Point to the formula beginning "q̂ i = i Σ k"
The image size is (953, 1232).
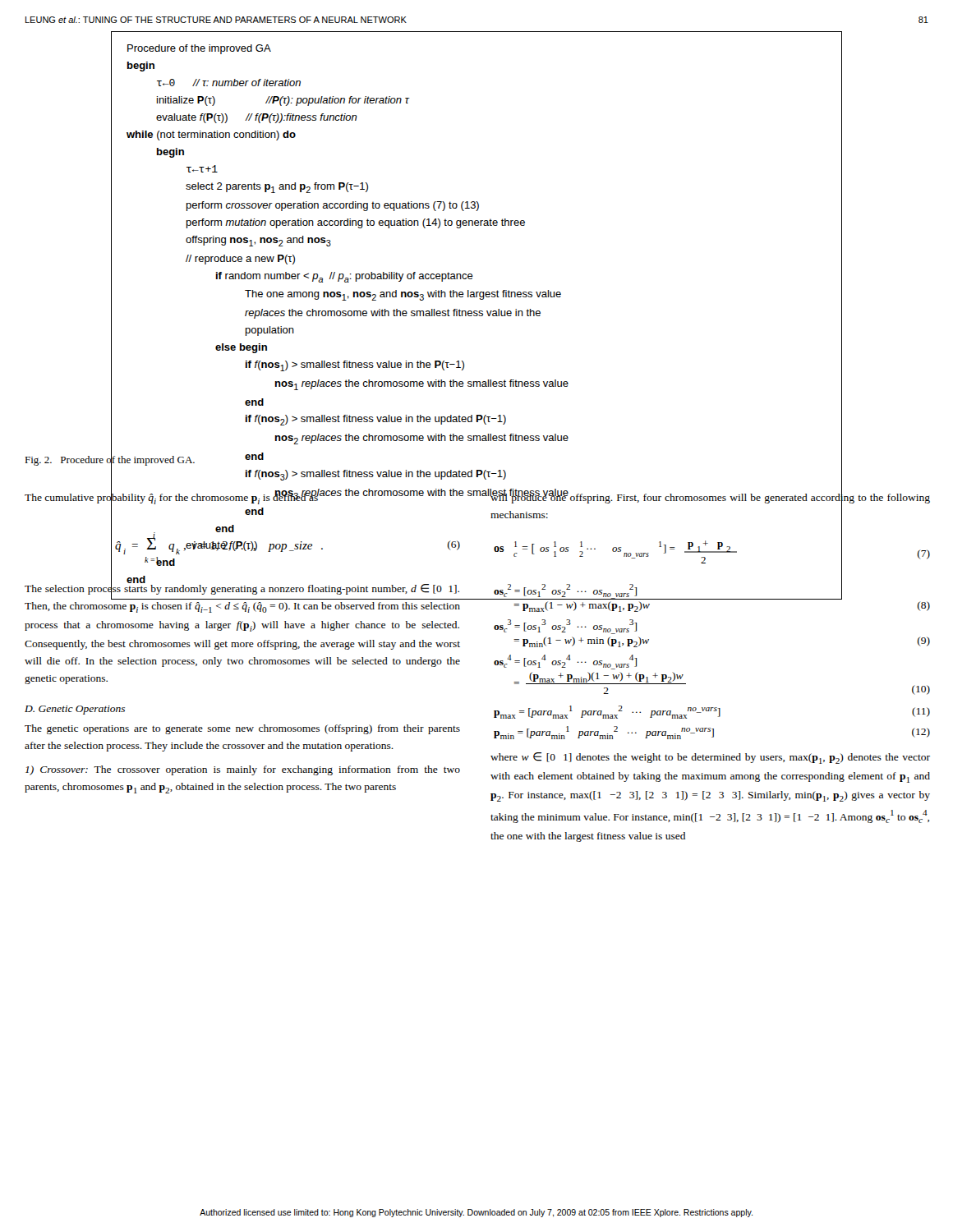click(283, 545)
